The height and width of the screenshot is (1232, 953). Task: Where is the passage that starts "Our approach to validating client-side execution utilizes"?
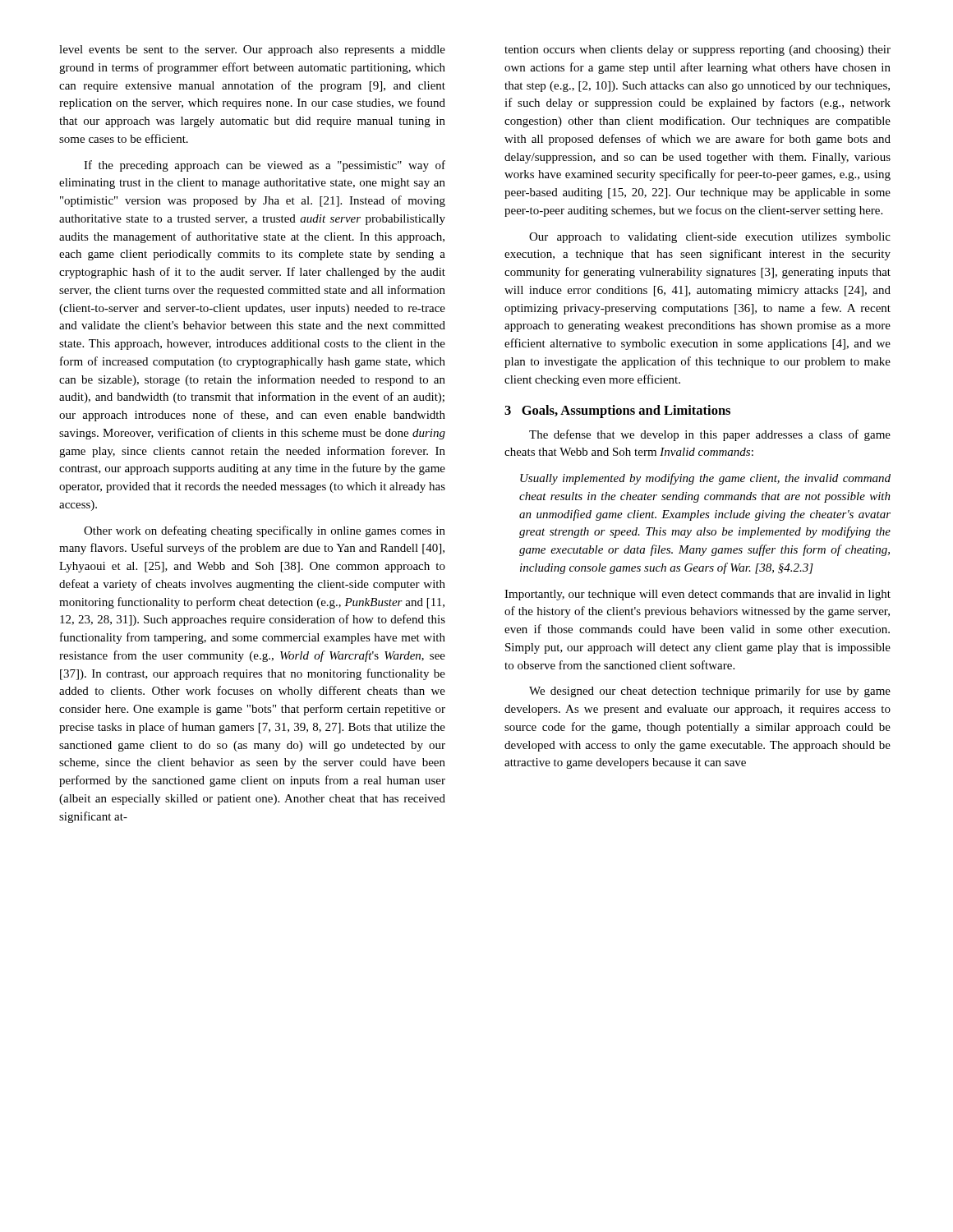pyautogui.click(x=698, y=308)
